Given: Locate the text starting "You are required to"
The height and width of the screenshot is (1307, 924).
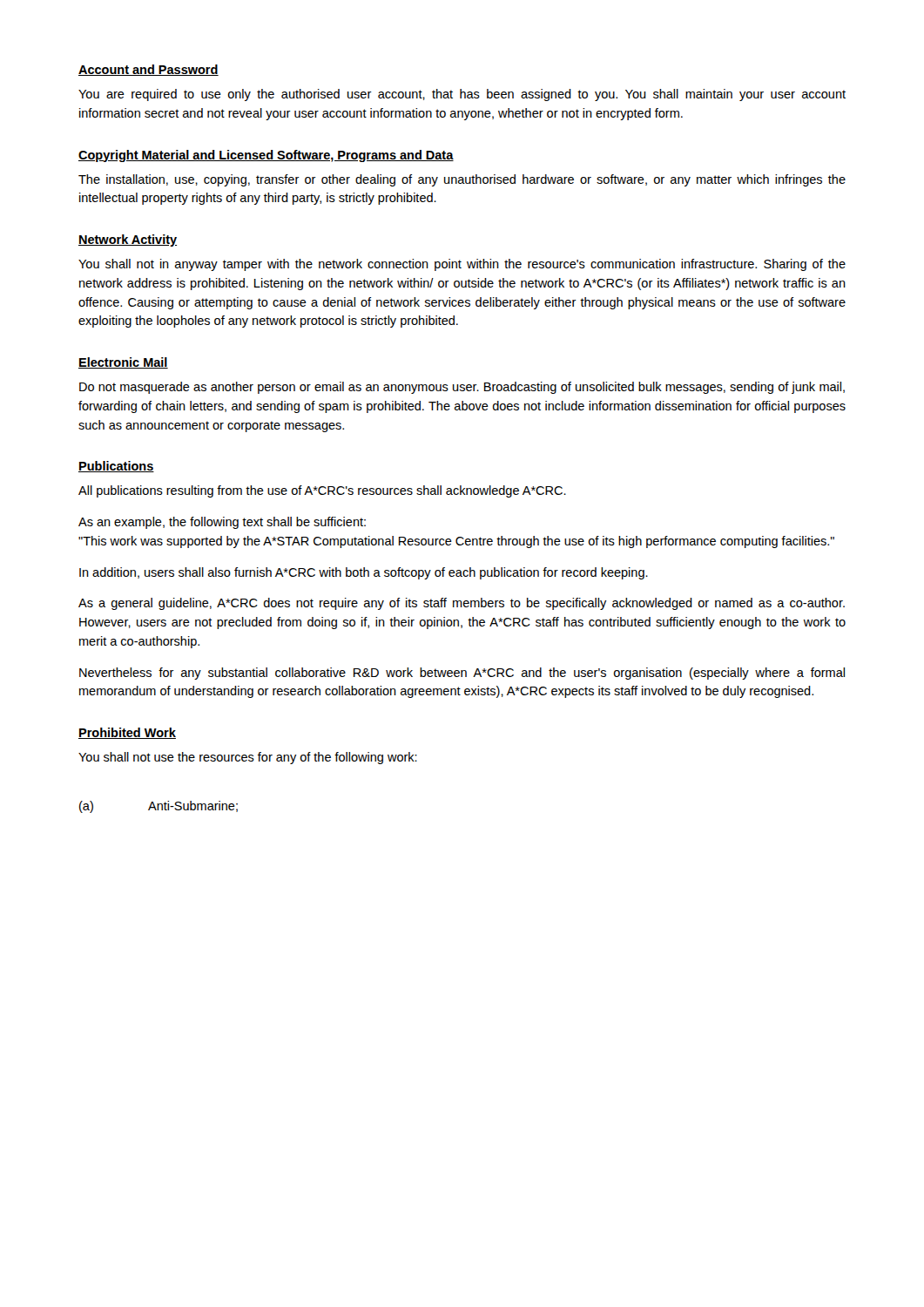Looking at the screenshot, I should click(462, 104).
